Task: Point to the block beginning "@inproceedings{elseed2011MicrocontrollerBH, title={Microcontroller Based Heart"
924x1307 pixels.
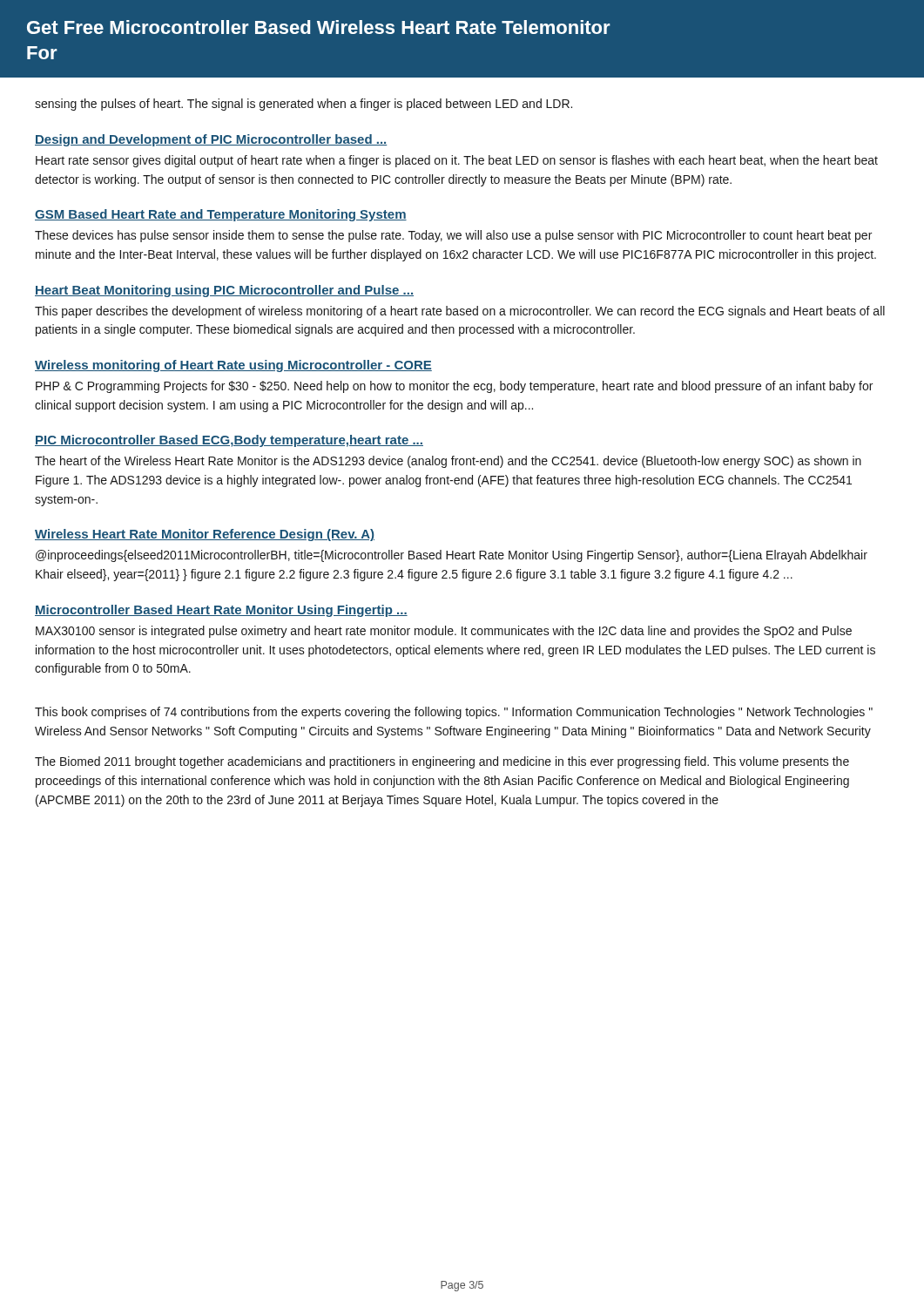Action: click(x=451, y=565)
